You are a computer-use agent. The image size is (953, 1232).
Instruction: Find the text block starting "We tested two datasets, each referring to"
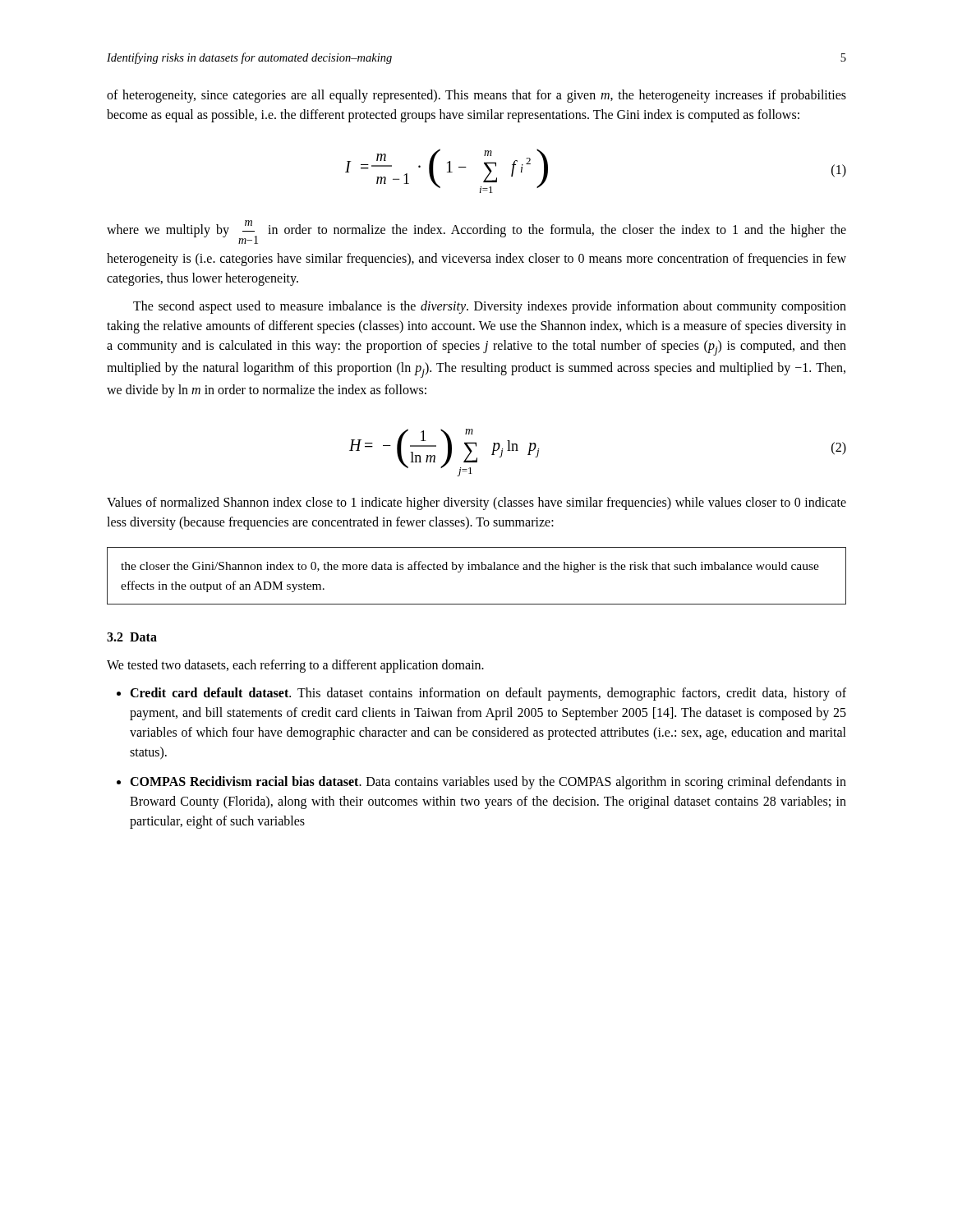point(476,666)
